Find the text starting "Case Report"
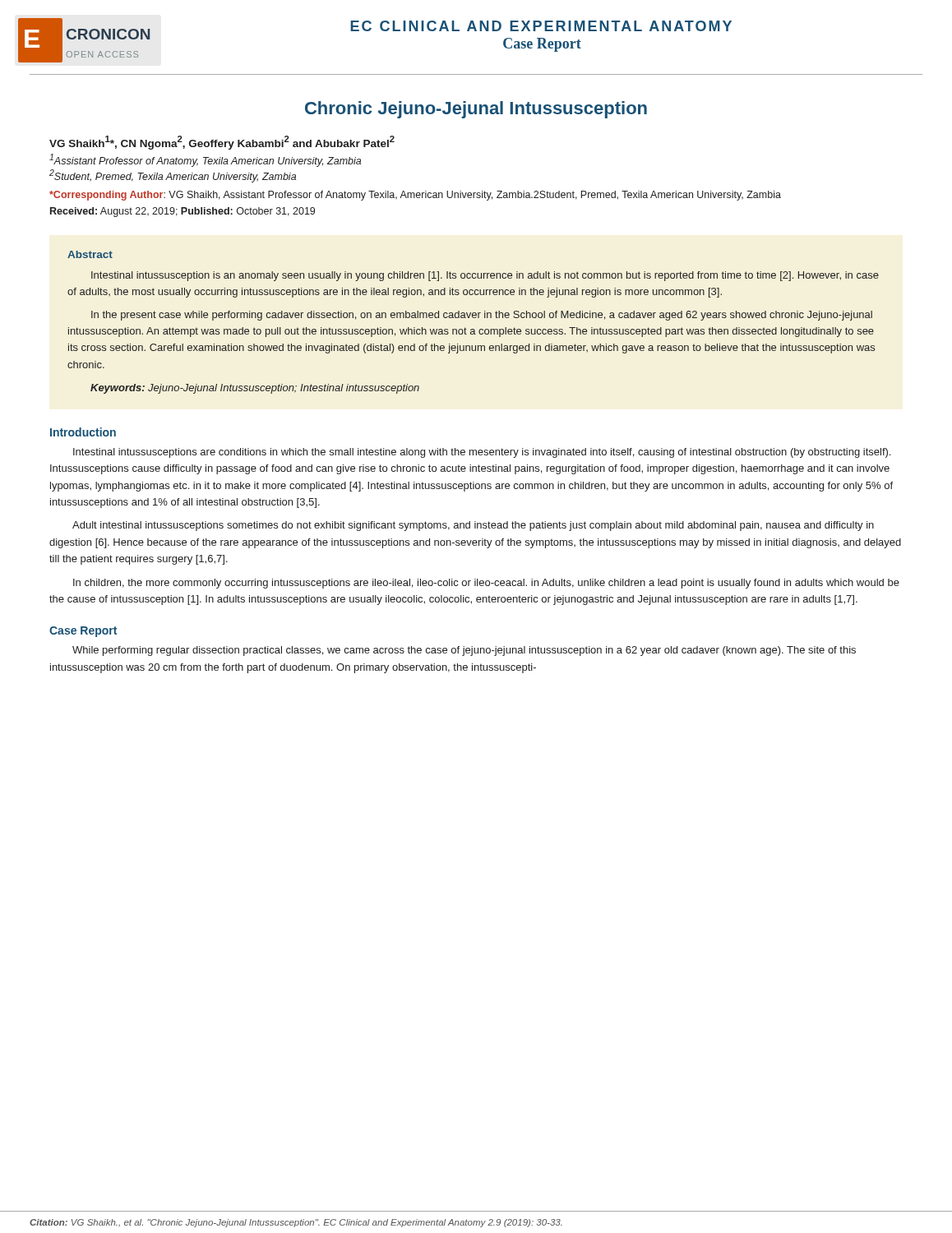 tap(83, 631)
